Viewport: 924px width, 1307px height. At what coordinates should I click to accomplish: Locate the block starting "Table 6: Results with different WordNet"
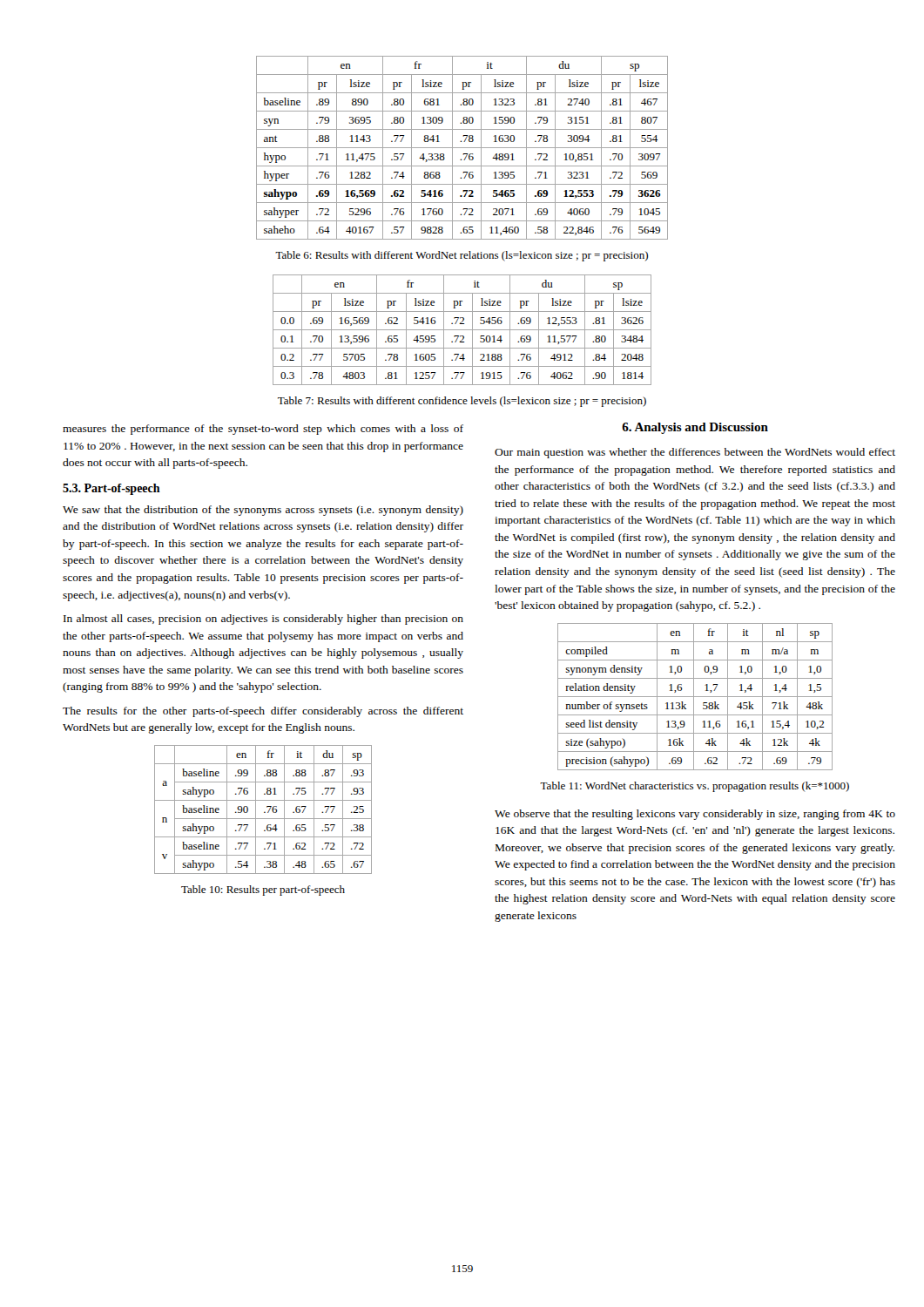tap(462, 255)
